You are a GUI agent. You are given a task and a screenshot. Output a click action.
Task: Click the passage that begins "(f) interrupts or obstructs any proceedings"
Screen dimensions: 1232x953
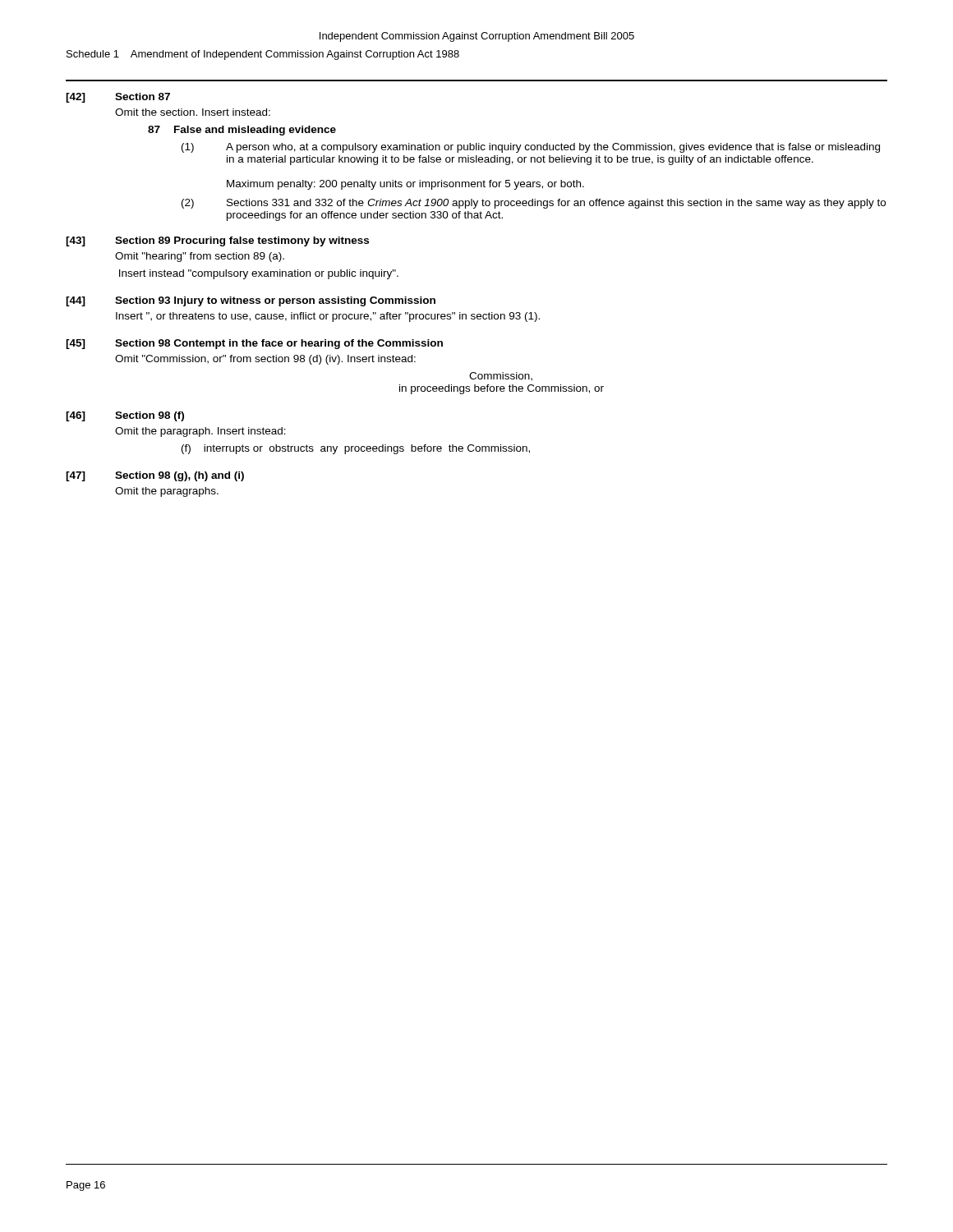click(x=356, y=448)
